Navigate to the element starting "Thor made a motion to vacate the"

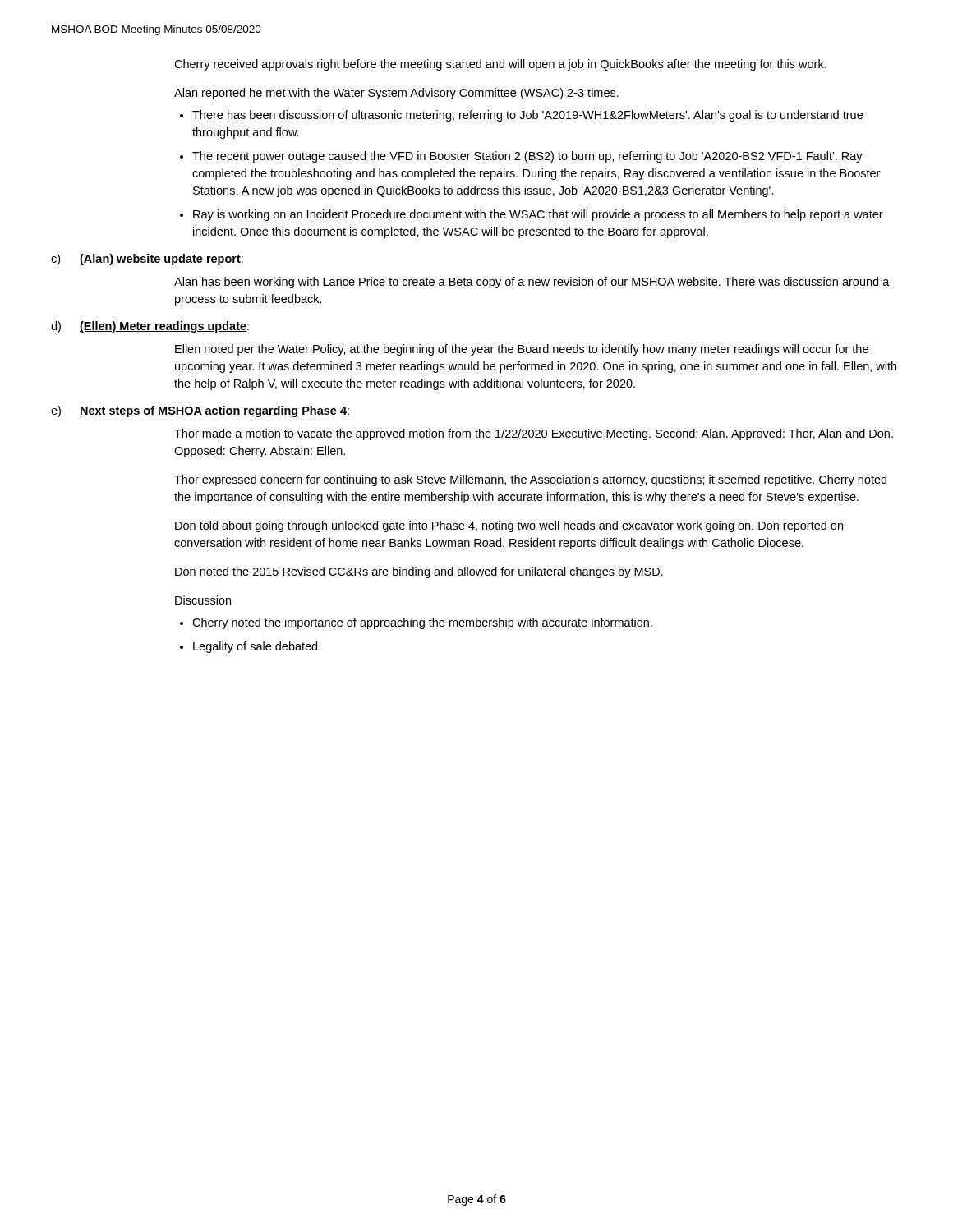(x=534, y=442)
